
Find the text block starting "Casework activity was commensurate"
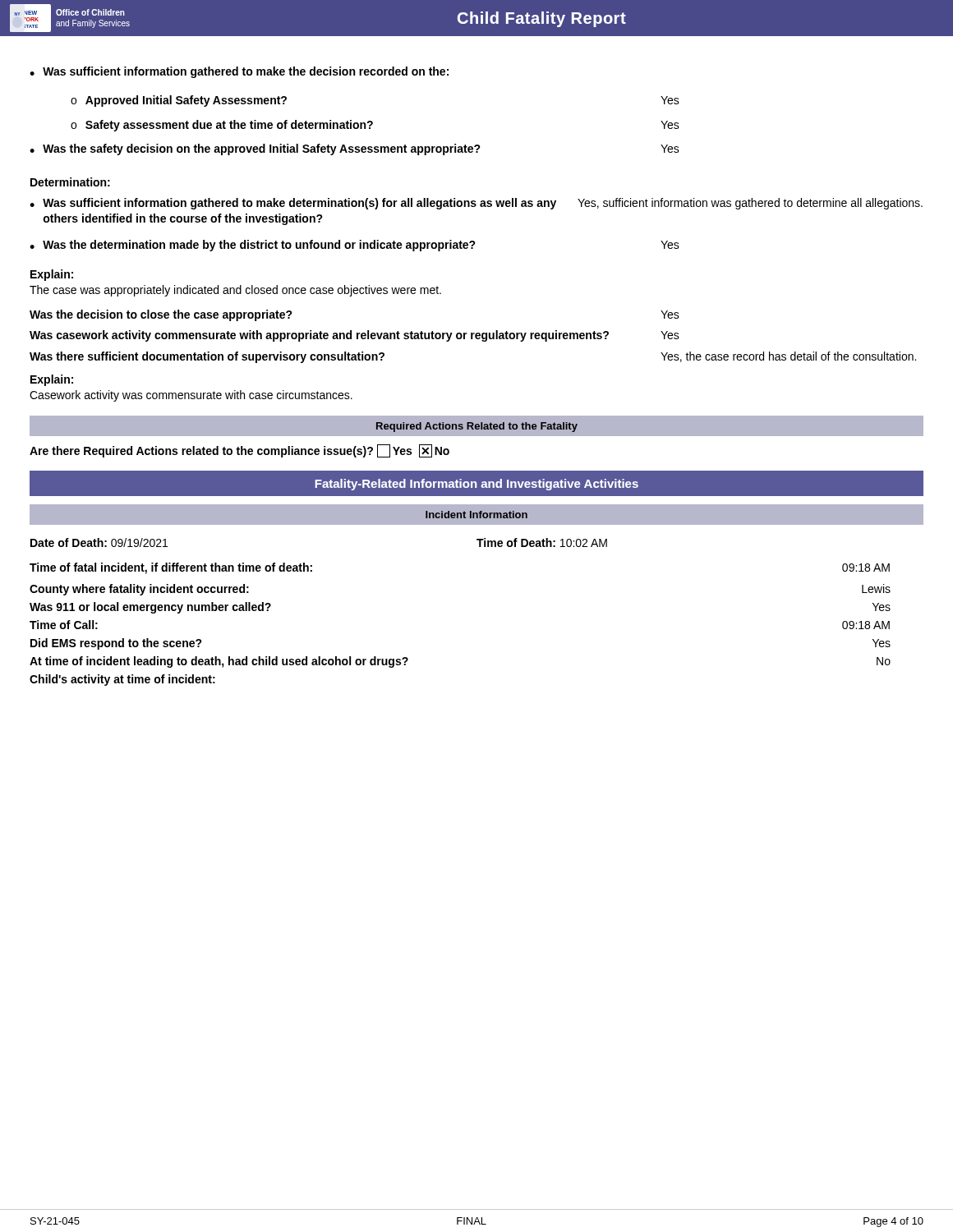191,395
